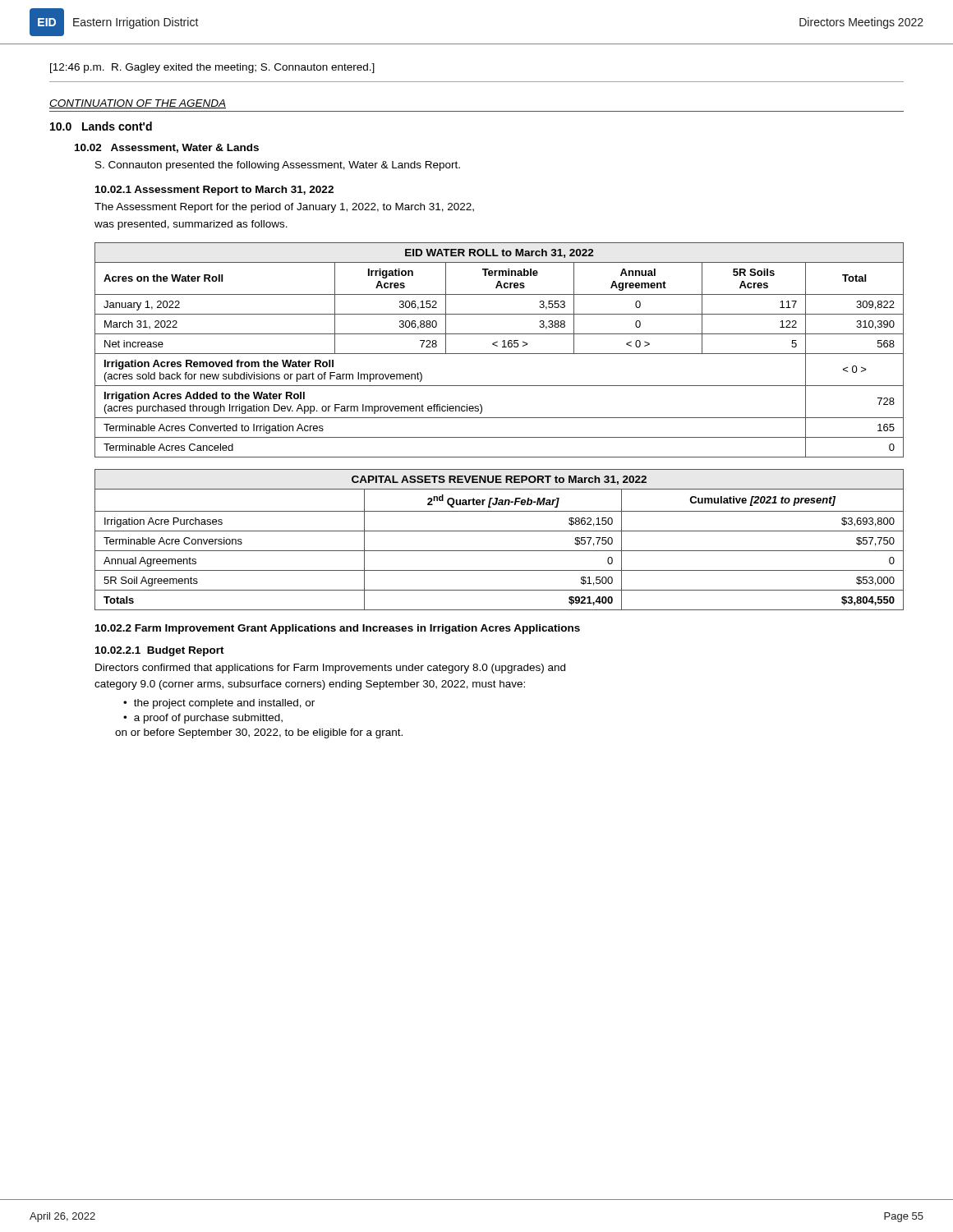Locate the section header containing "10.02.1 Assessment Report to March 31, 2022"
The image size is (953, 1232).
coord(214,189)
